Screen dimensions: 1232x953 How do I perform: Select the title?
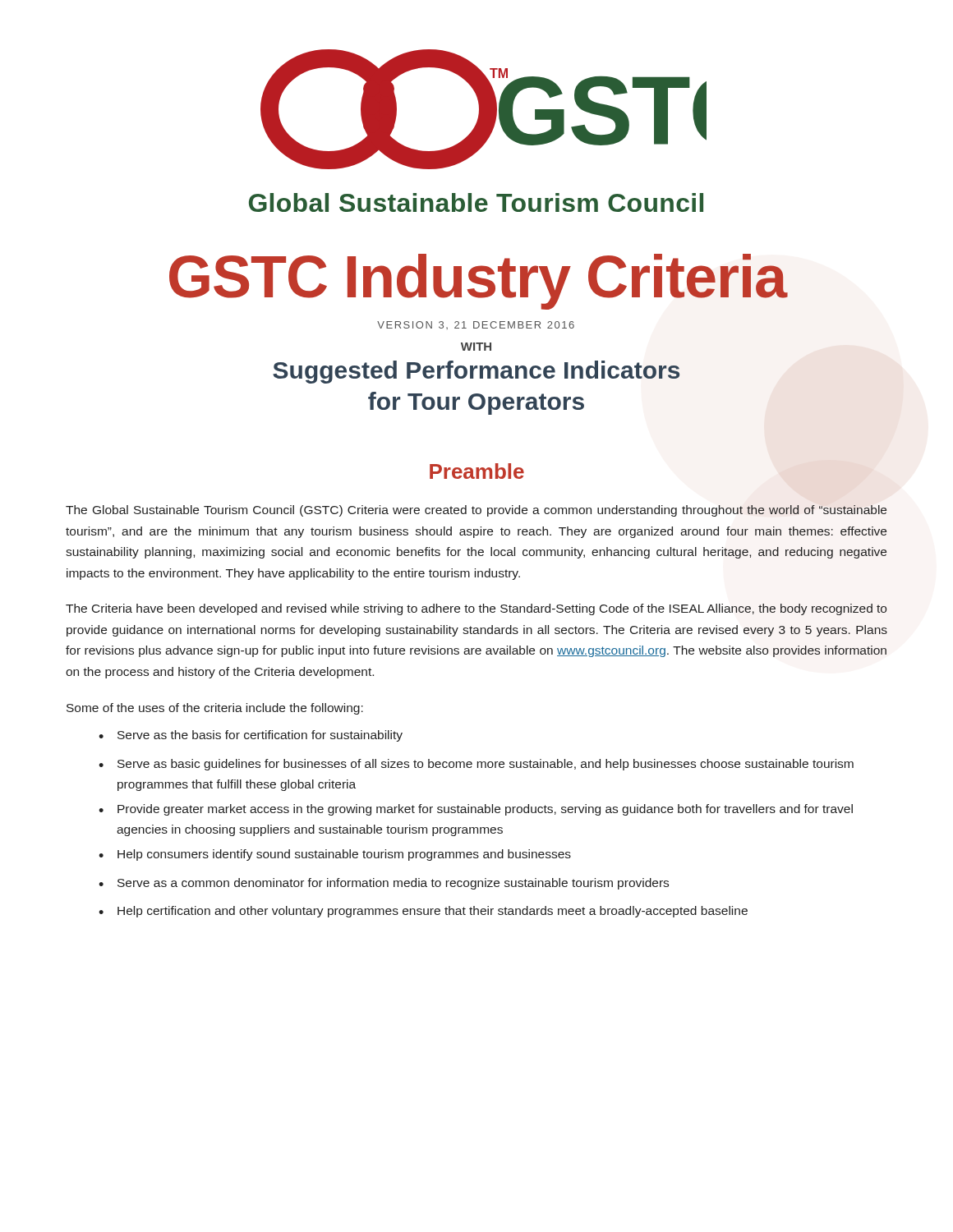click(476, 277)
